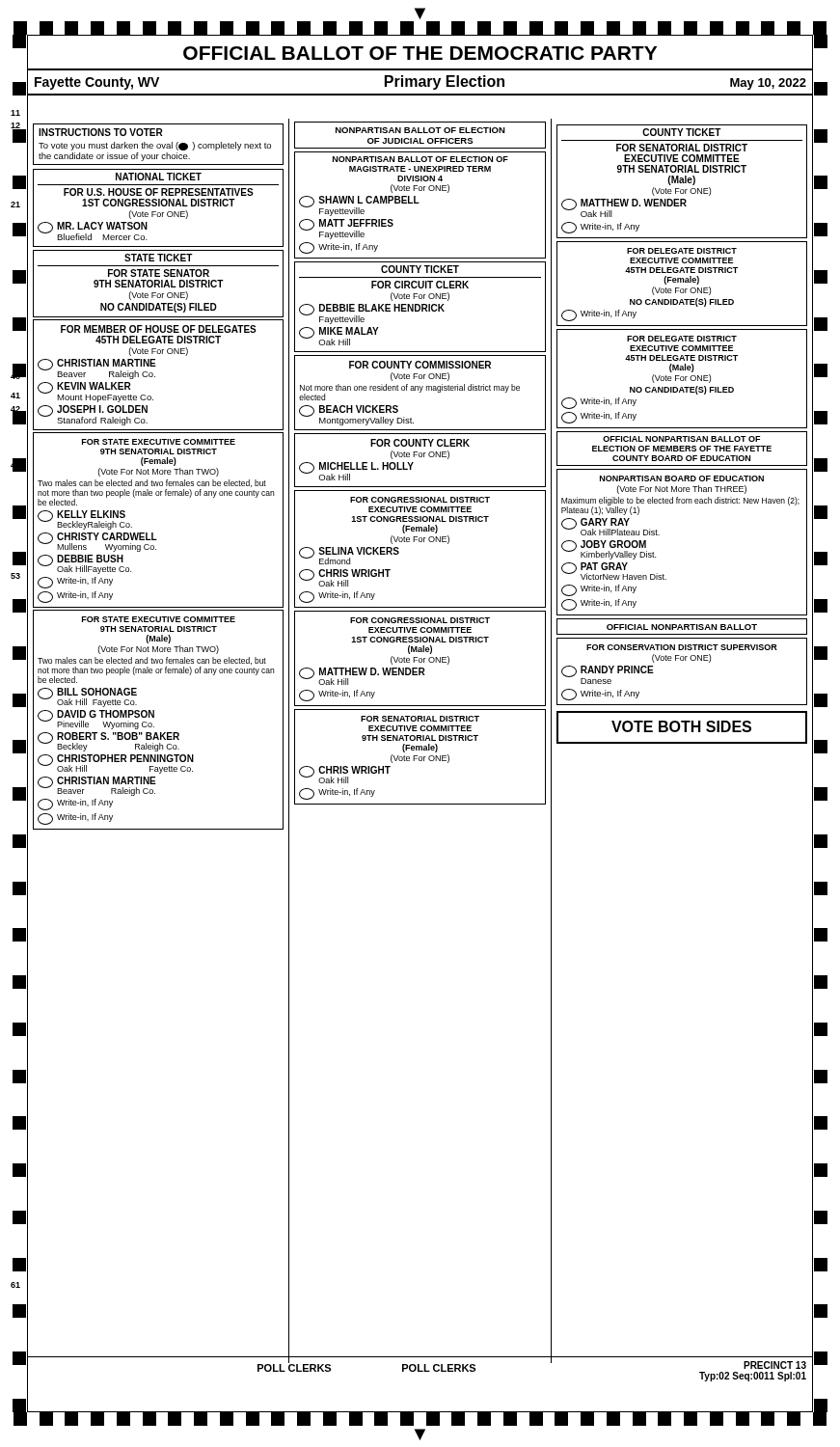This screenshot has width=840, height=1447.
Task: Find the section header on this page that starts "FOR CONGRESSIONAL DISTRICTEXECUTIVE COMMITTEE1ST CONGRESSIONAL DISTRICT(Female)"
Action: pos(420,549)
